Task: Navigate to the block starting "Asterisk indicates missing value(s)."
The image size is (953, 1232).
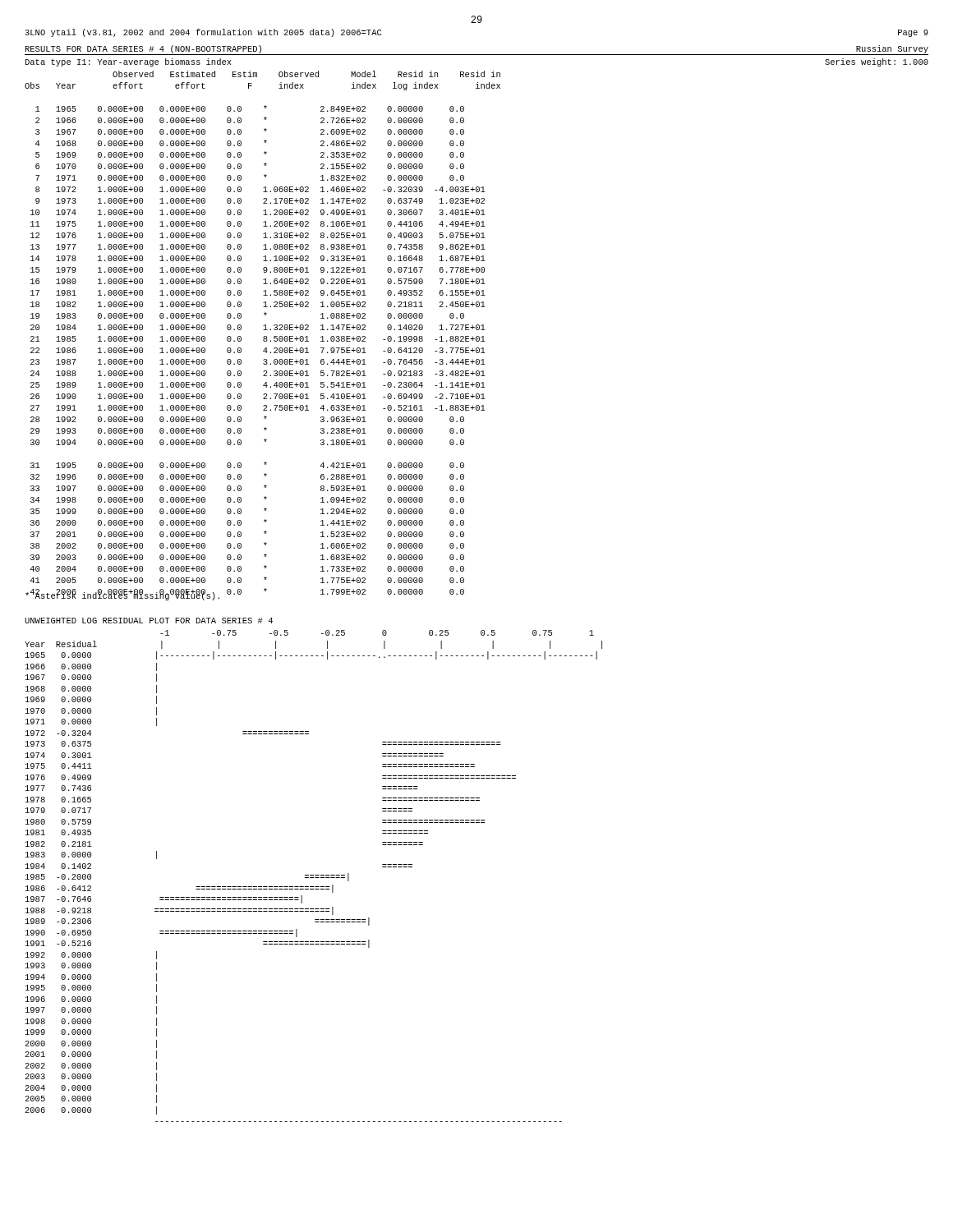Action: tap(123, 596)
